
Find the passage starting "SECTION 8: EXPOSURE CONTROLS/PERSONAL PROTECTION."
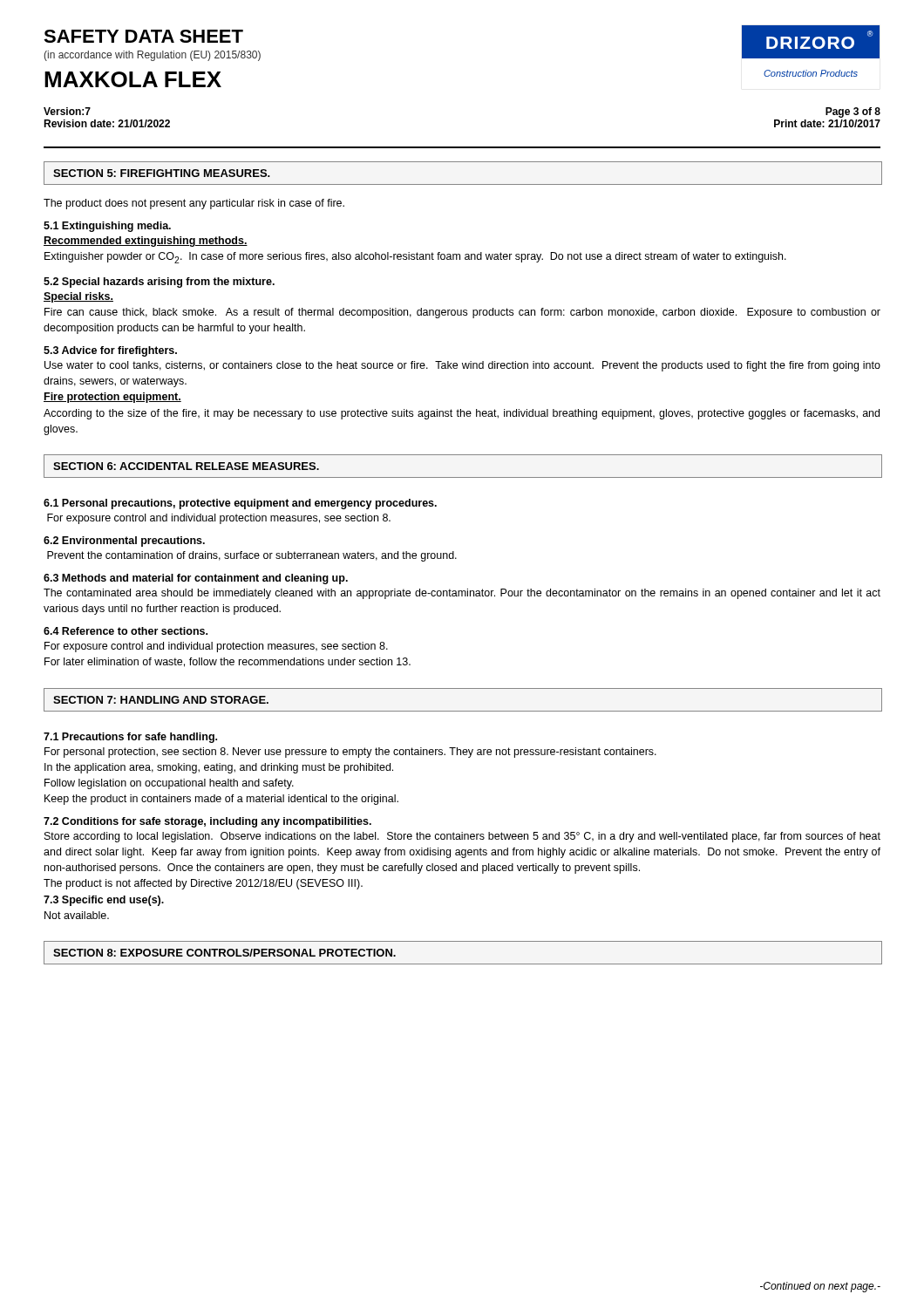pos(225,952)
